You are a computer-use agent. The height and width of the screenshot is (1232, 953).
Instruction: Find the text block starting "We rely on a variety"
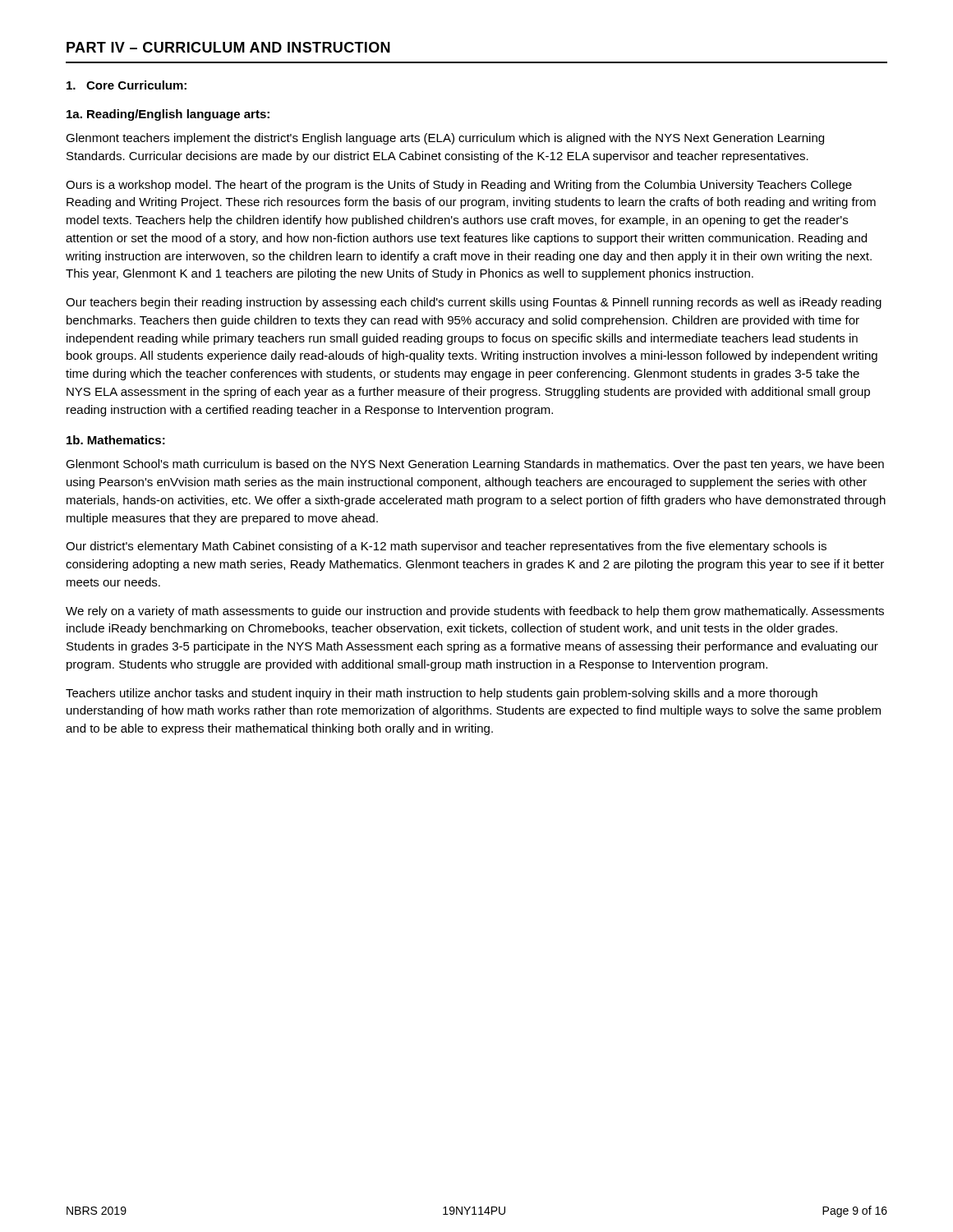click(475, 637)
